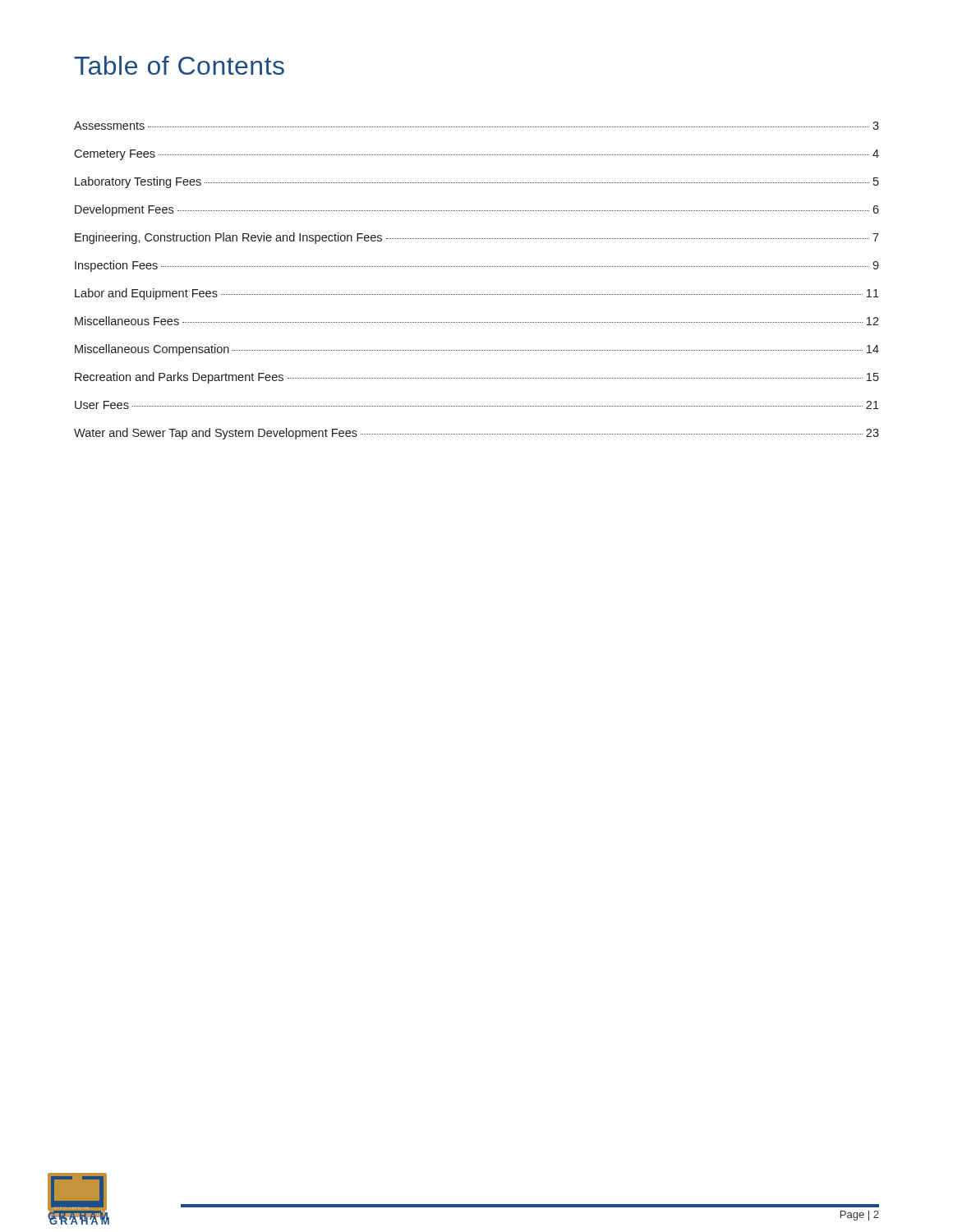Find the element starting "Recreation and Parks Department Fees 15"
The height and width of the screenshot is (1232, 953).
pyautogui.click(x=476, y=377)
